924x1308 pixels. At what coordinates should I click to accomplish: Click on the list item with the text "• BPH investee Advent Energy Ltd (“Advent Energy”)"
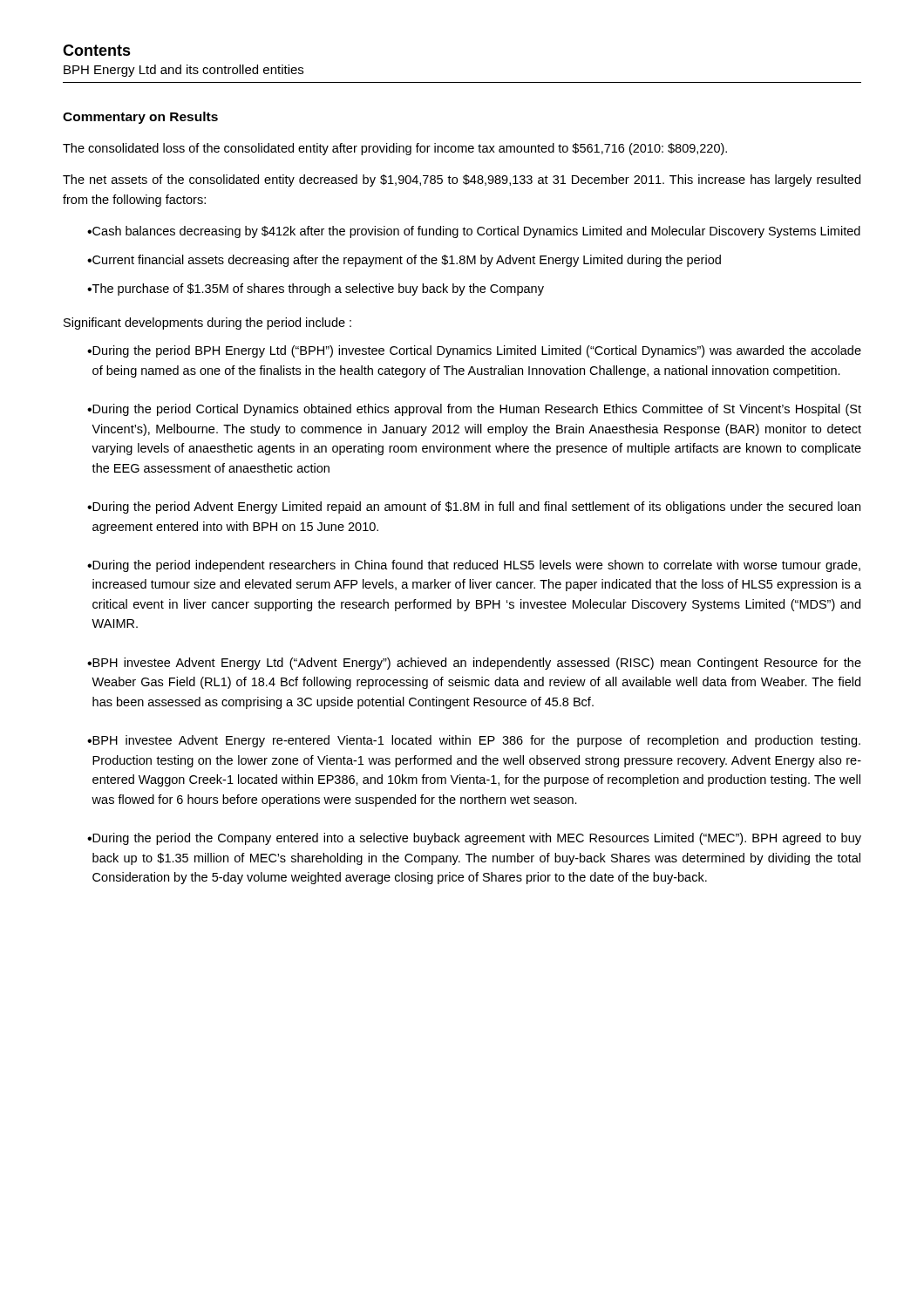462,682
